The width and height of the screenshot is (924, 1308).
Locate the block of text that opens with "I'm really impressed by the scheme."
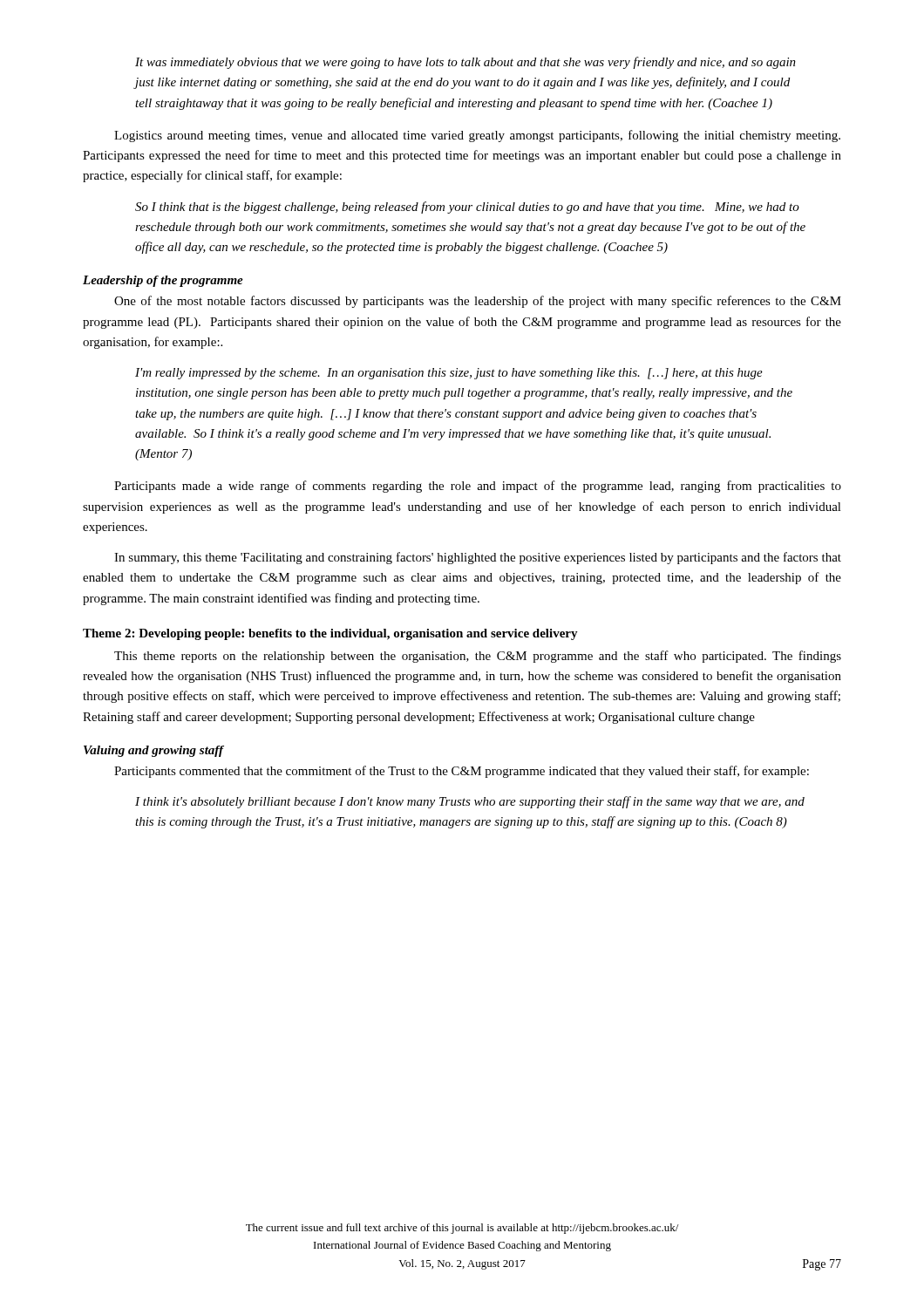(471, 413)
